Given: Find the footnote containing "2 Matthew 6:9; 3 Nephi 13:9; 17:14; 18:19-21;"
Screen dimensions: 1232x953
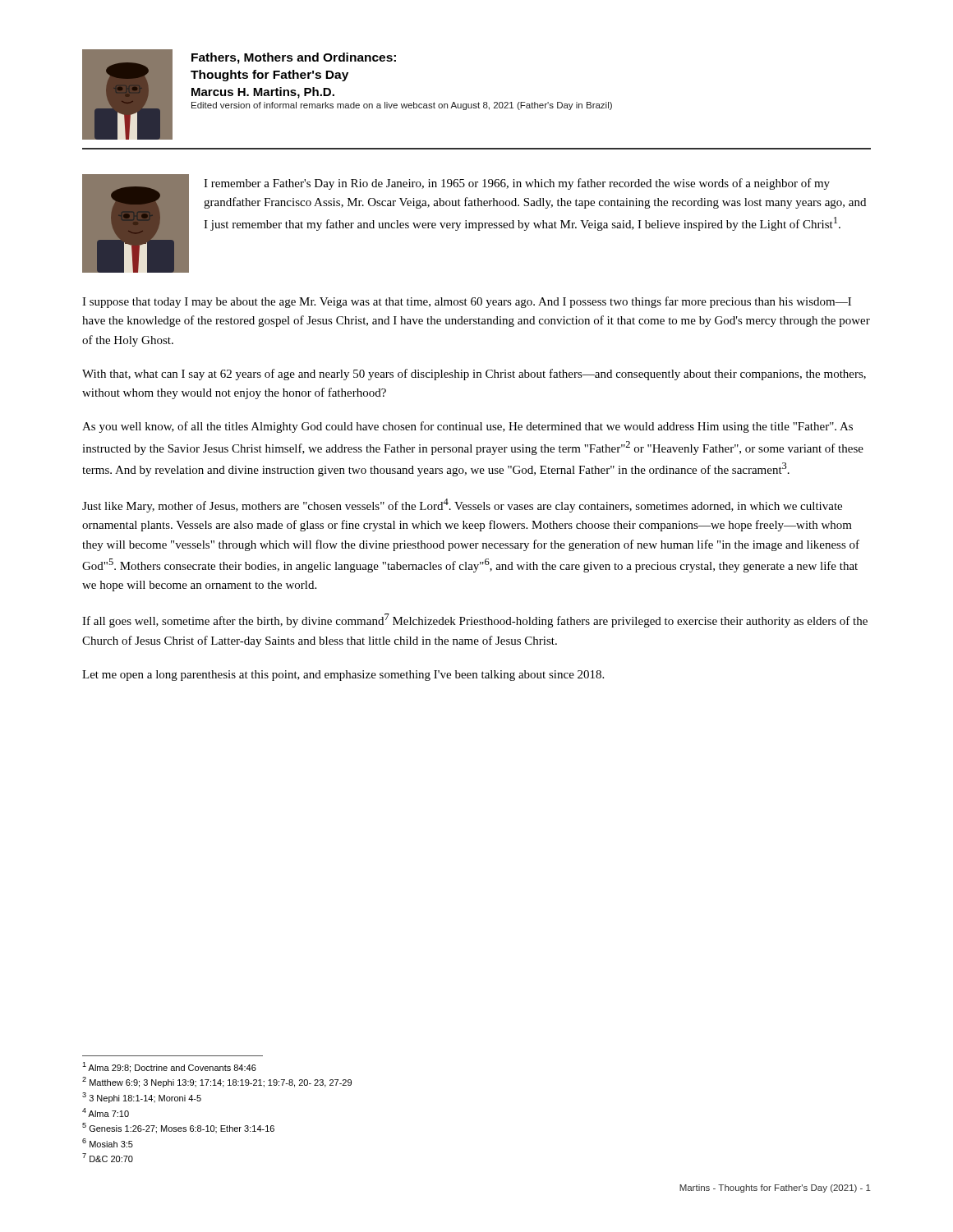Looking at the screenshot, I should (x=217, y=1082).
